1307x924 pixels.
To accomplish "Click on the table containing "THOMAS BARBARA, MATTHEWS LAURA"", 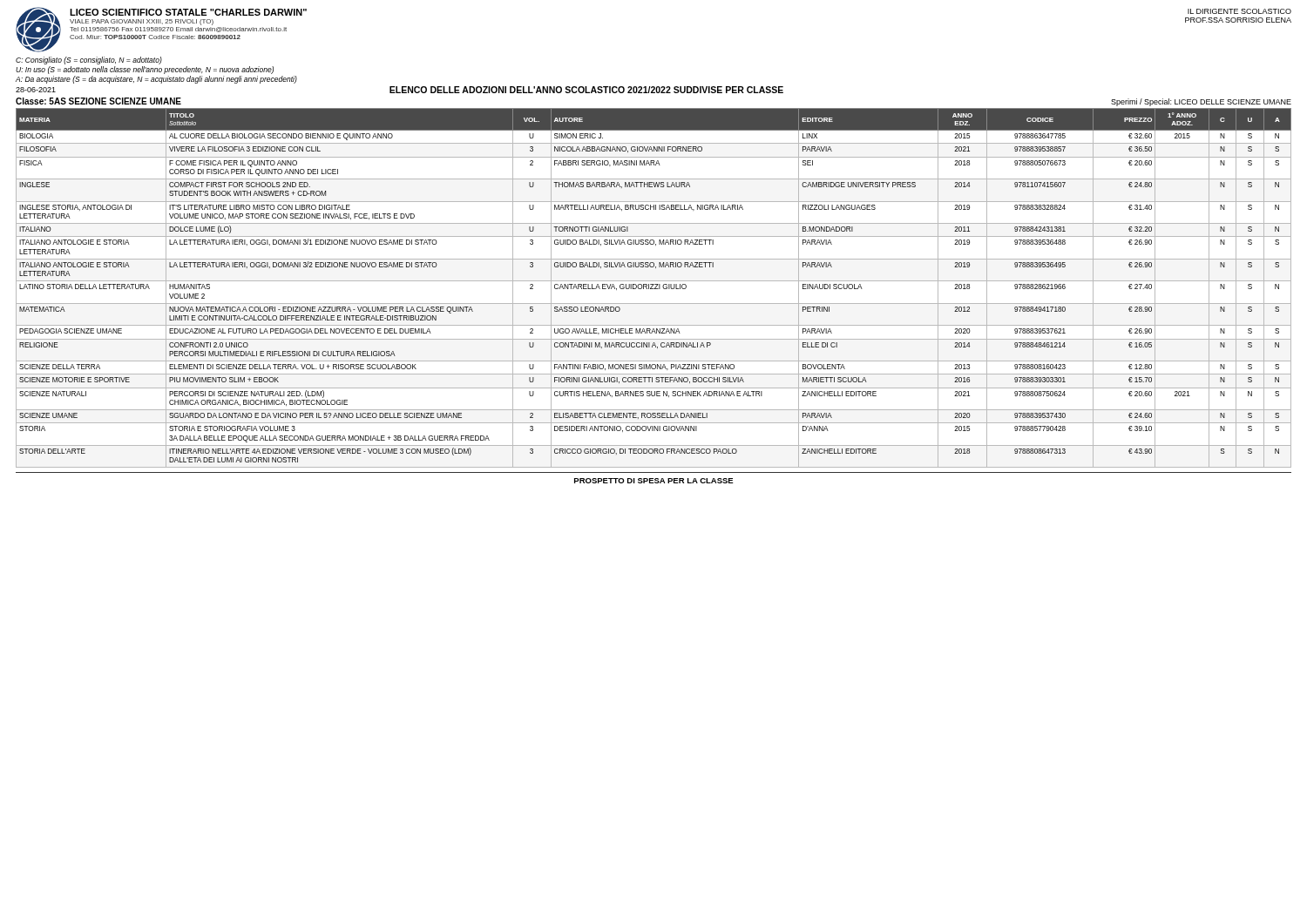I will point(654,288).
